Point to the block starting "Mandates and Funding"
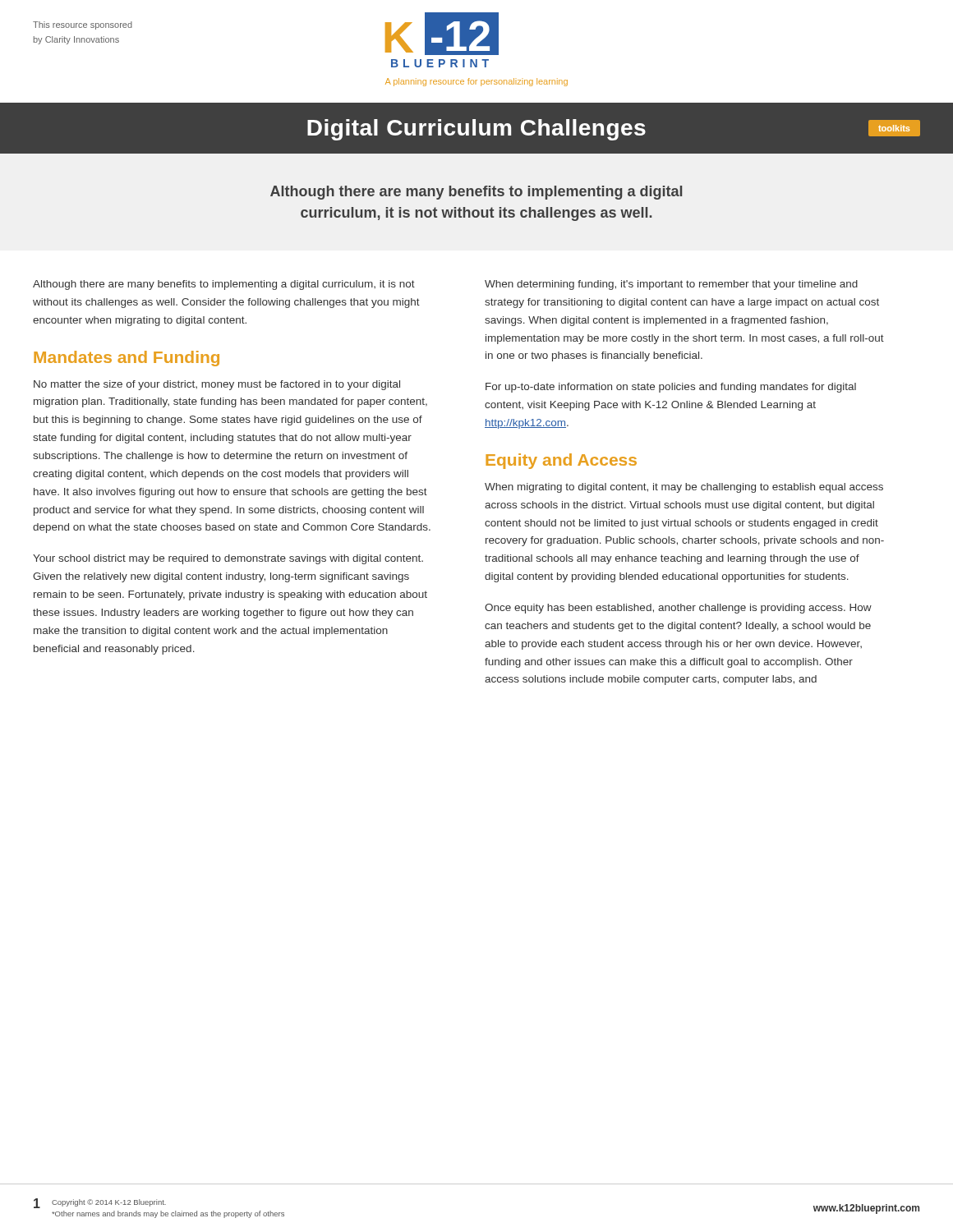The image size is (953, 1232). [127, 357]
